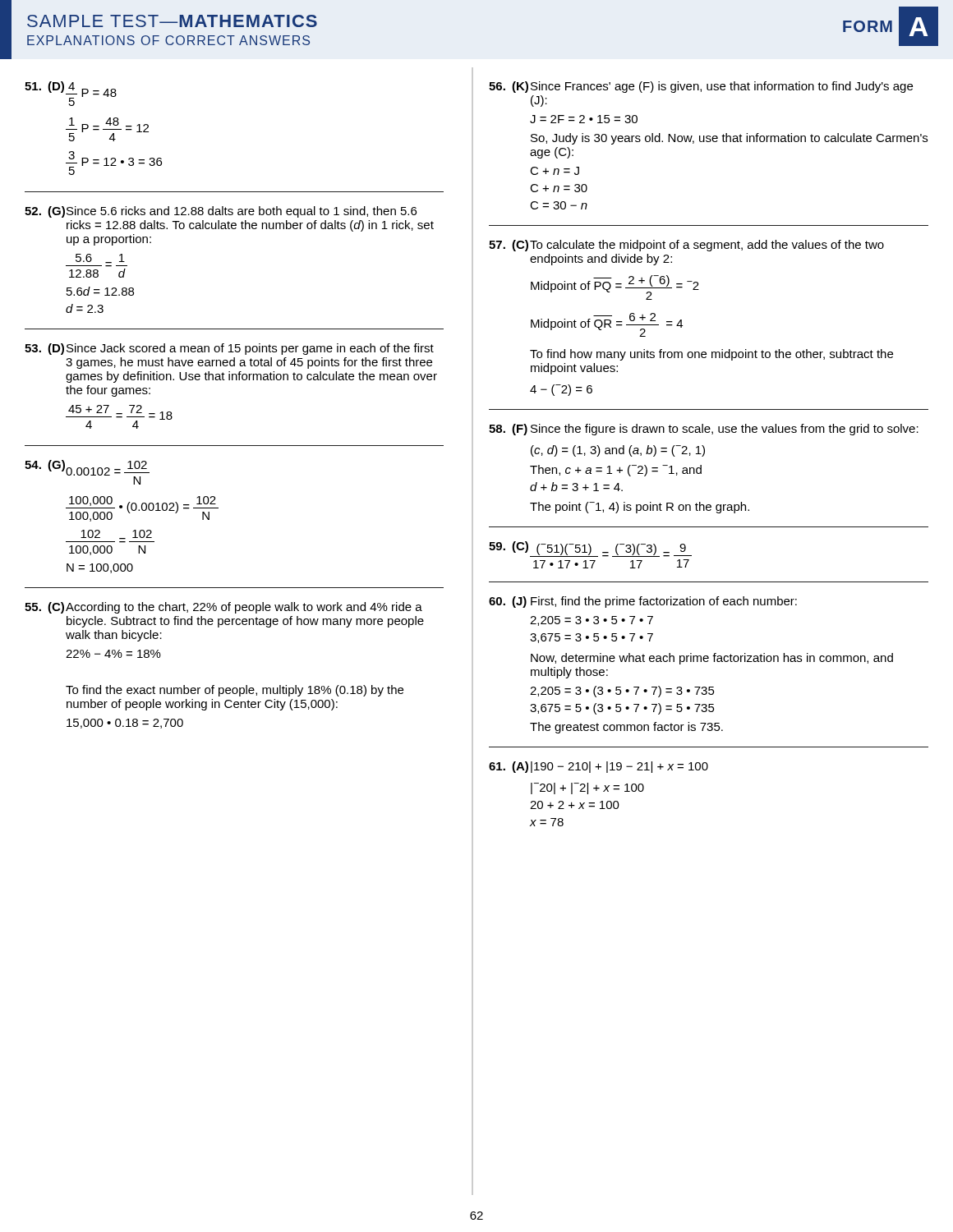Where is the passage that starts "52. (G) Since 5.6 ricks and 12.88"?
Image resolution: width=953 pixels, height=1232 pixels.
coord(221,212)
